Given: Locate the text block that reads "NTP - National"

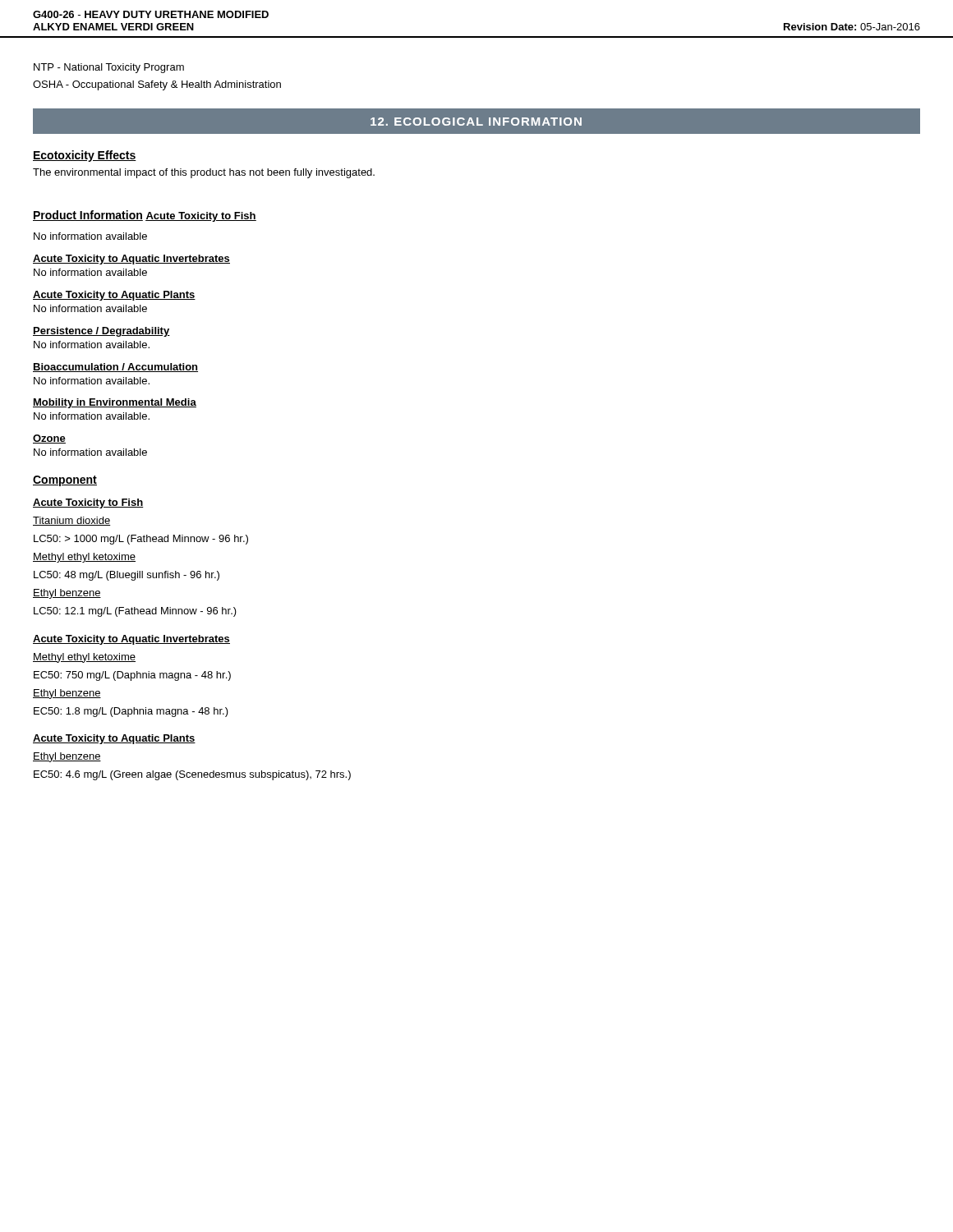Looking at the screenshot, I should point(157,75).
